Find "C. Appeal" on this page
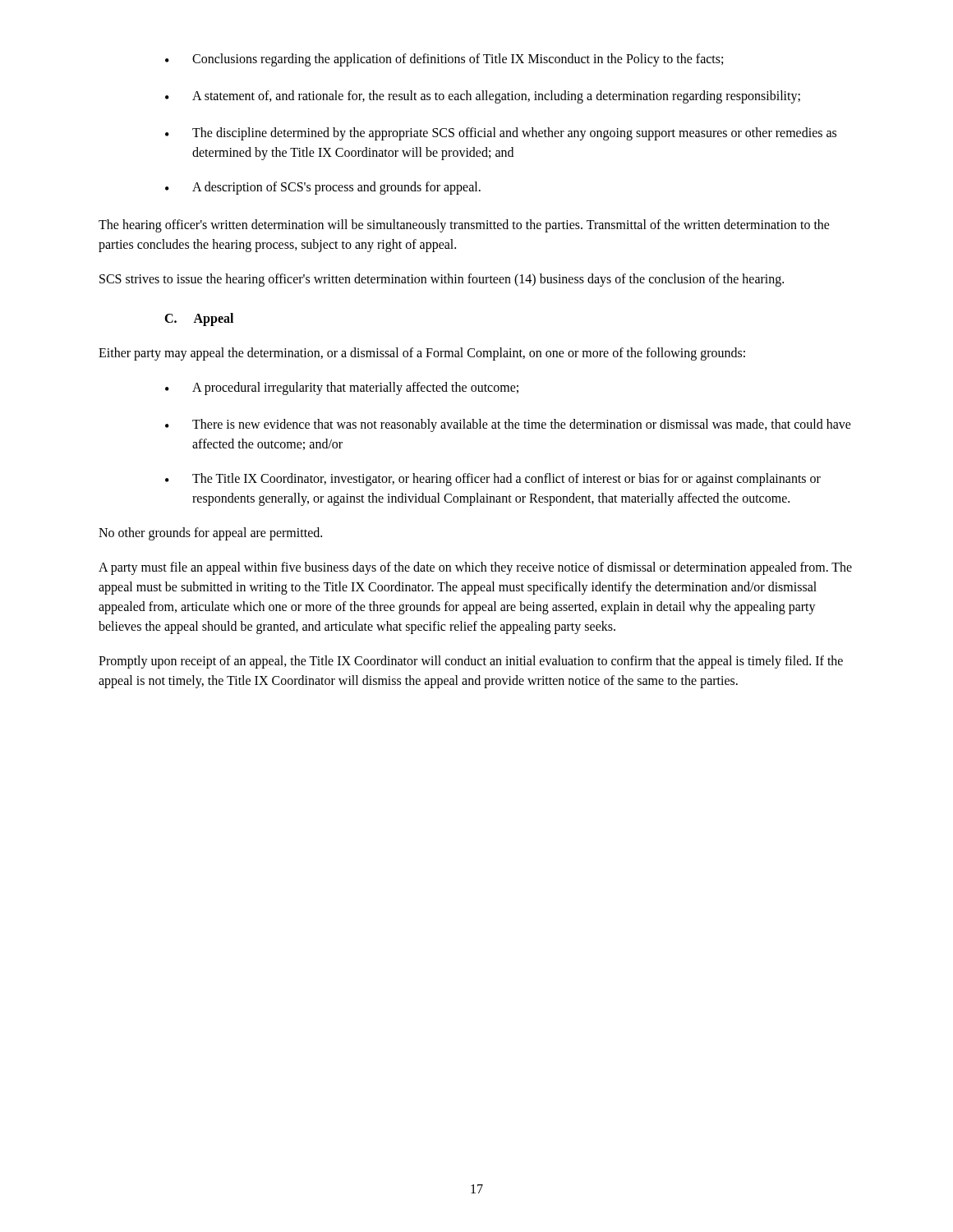 coord(199,318)
